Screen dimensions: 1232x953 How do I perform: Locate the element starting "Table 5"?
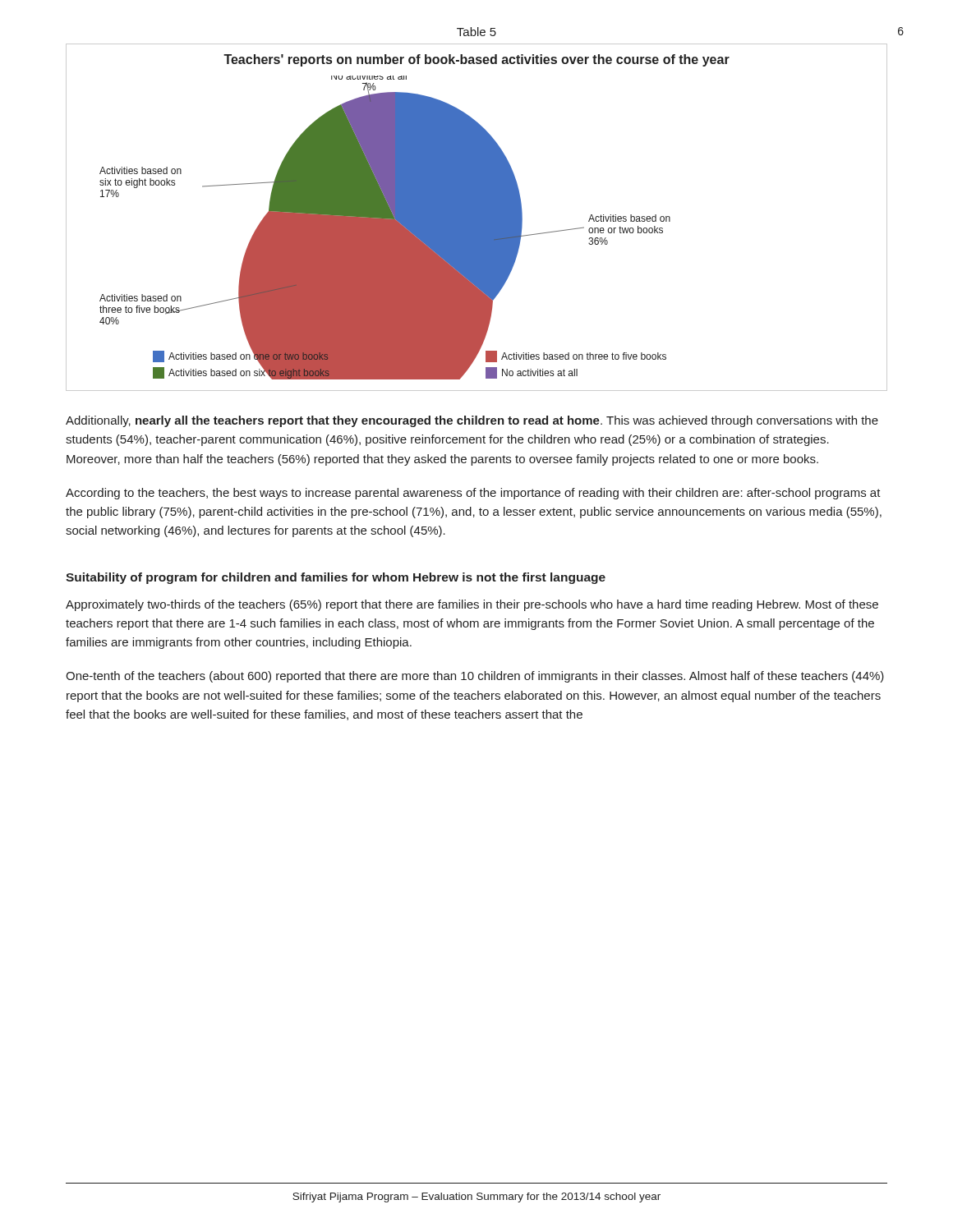point(476,32)
